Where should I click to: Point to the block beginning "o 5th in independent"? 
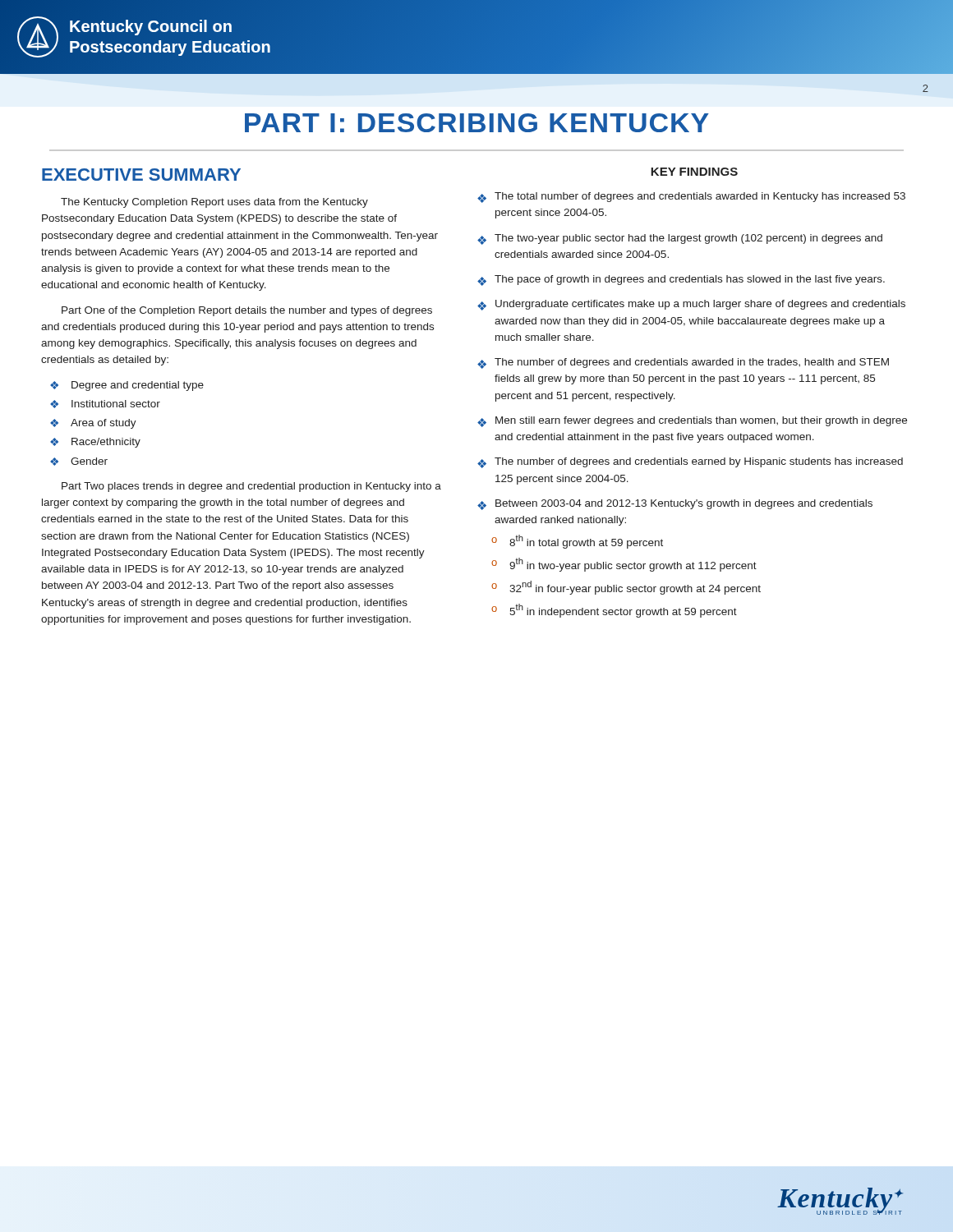(x=614, y=608)
